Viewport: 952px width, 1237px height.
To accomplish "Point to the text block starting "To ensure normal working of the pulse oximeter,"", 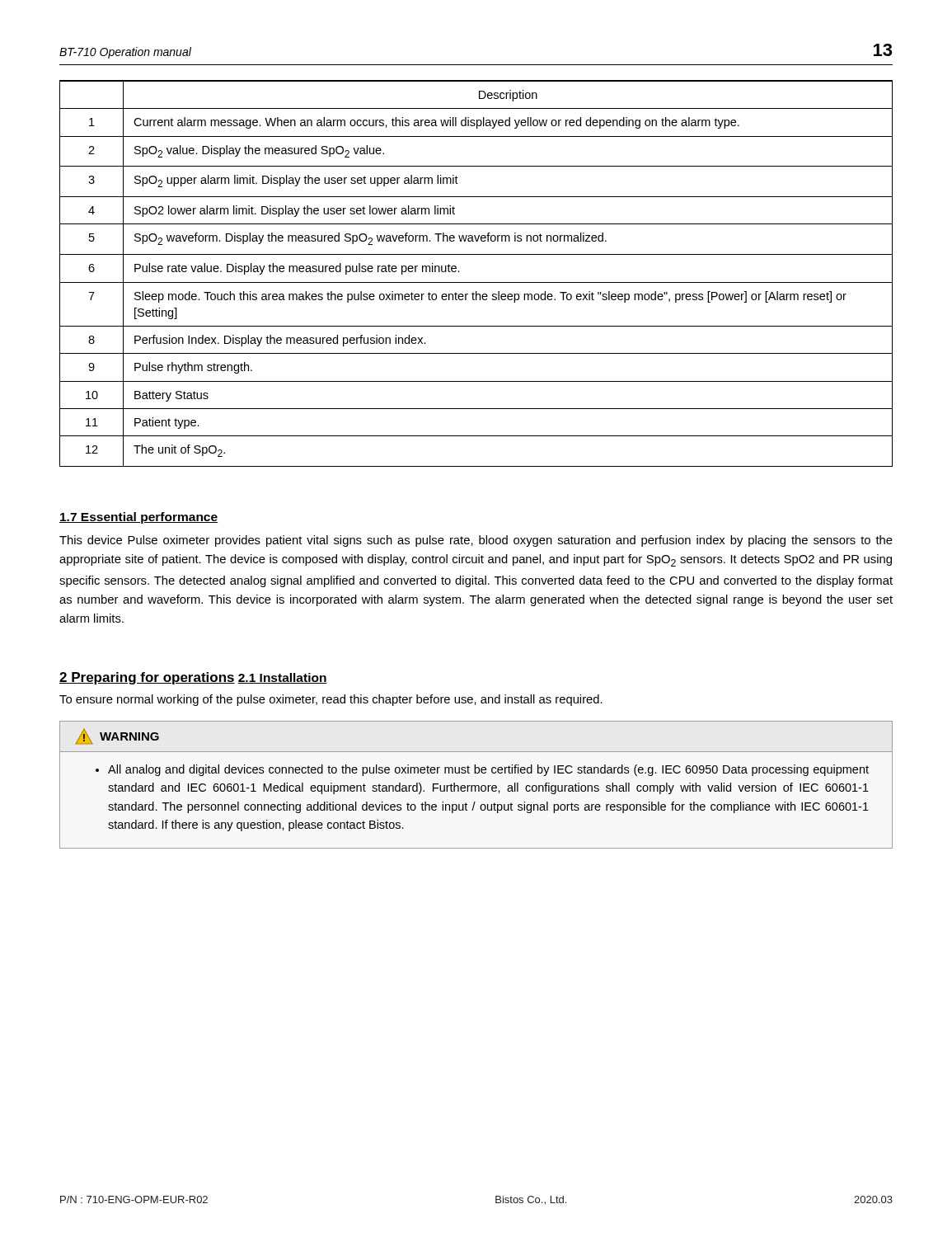I will coord(331,699).
